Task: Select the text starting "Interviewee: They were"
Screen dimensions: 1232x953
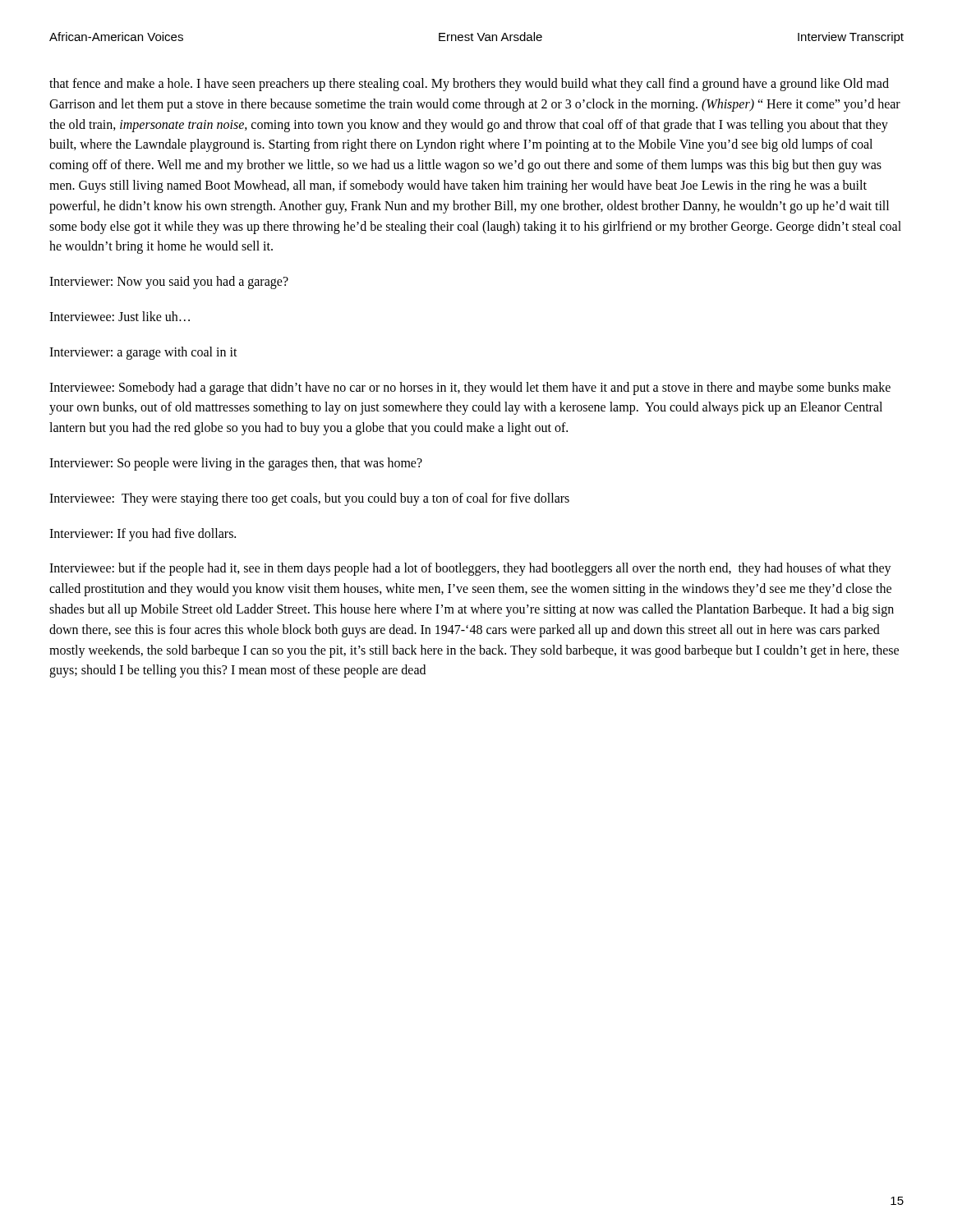Action: pos(309,498)
